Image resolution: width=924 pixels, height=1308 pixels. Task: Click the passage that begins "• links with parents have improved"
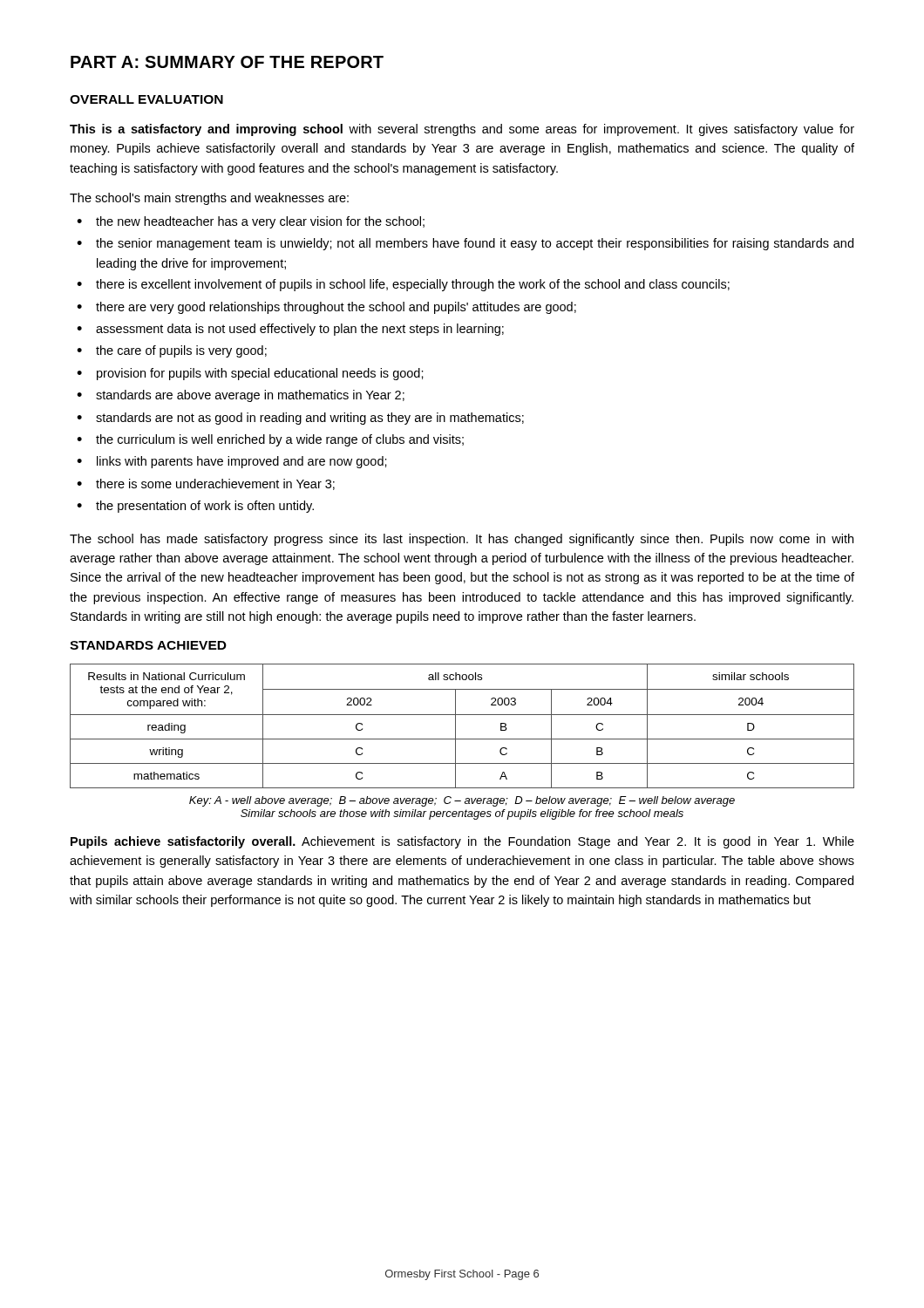coord(232,462)
